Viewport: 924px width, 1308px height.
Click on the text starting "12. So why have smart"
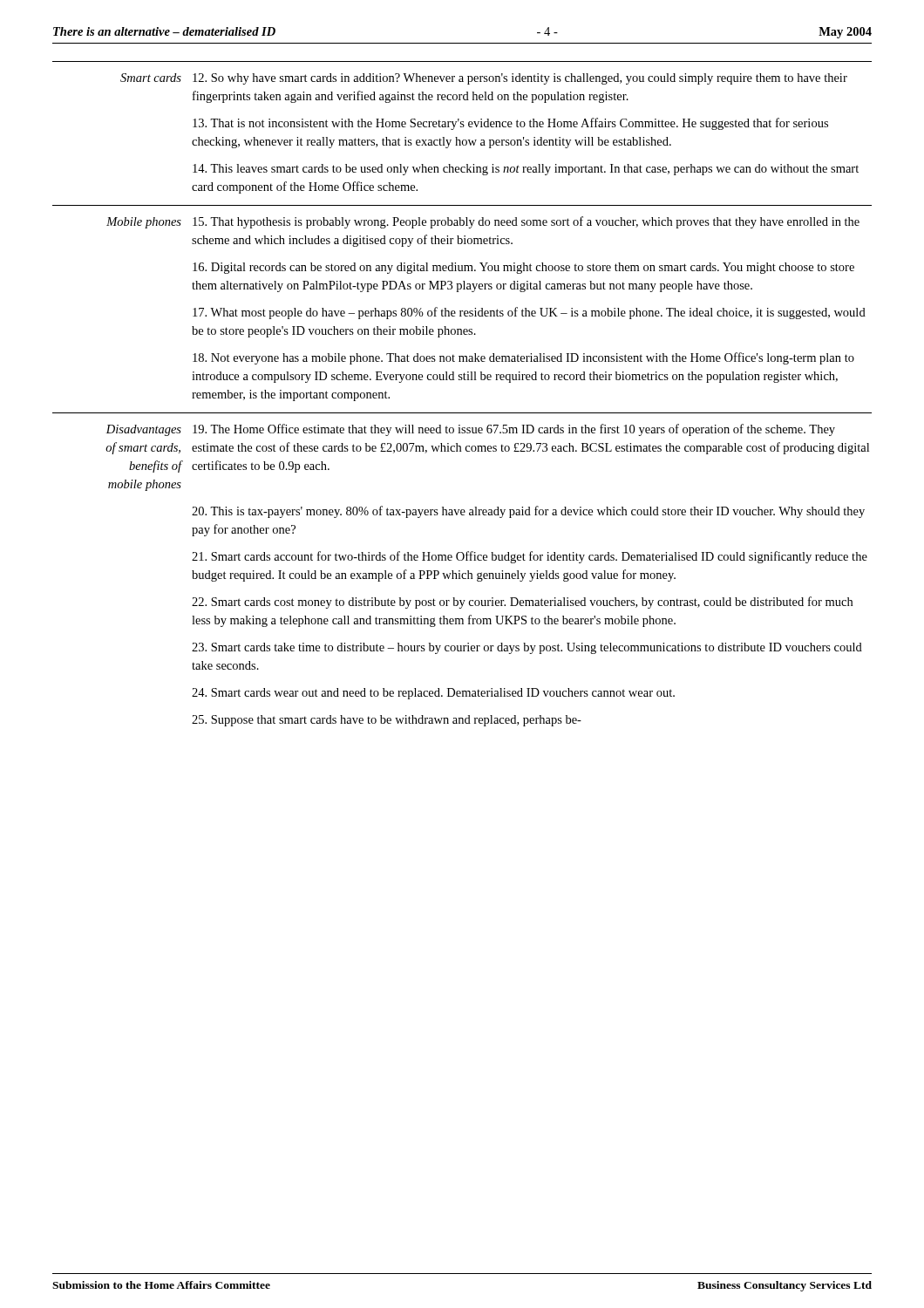pos(519,87)
